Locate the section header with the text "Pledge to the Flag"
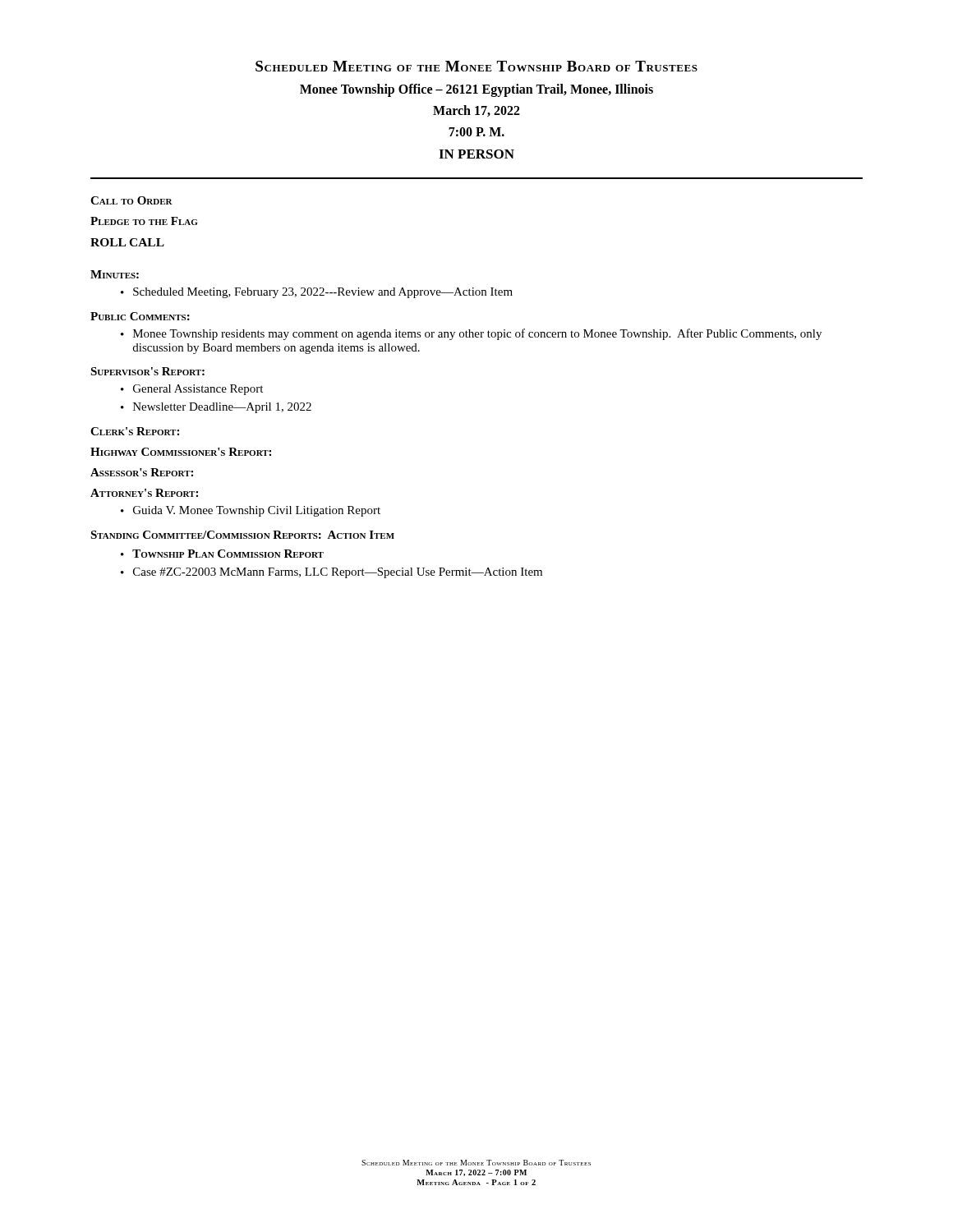The height and width of the screenshot is (1232, 953). click(144, 221)
